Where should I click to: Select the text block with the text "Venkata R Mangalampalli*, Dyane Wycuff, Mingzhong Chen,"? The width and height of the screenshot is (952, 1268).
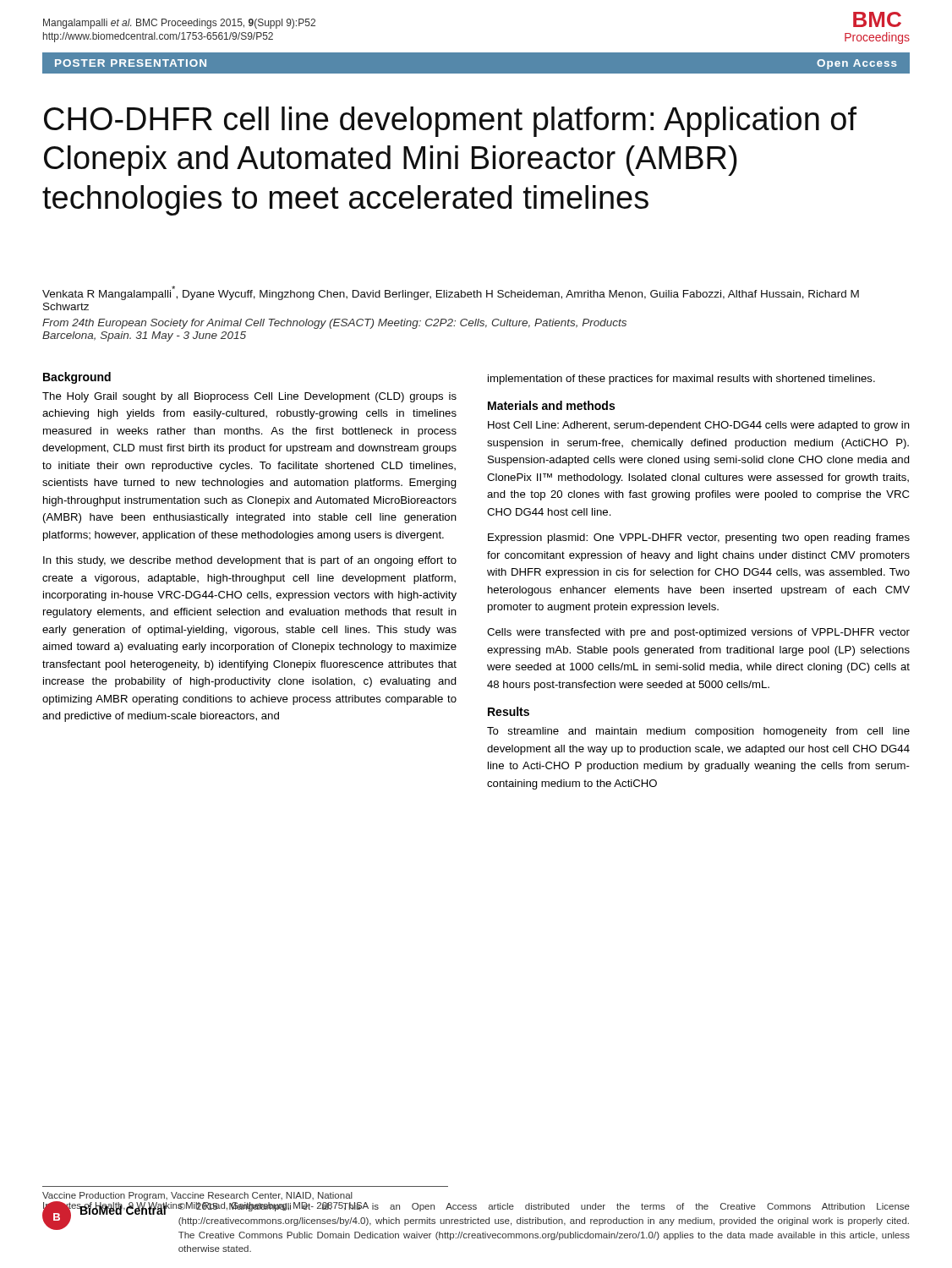pos(451,298)
